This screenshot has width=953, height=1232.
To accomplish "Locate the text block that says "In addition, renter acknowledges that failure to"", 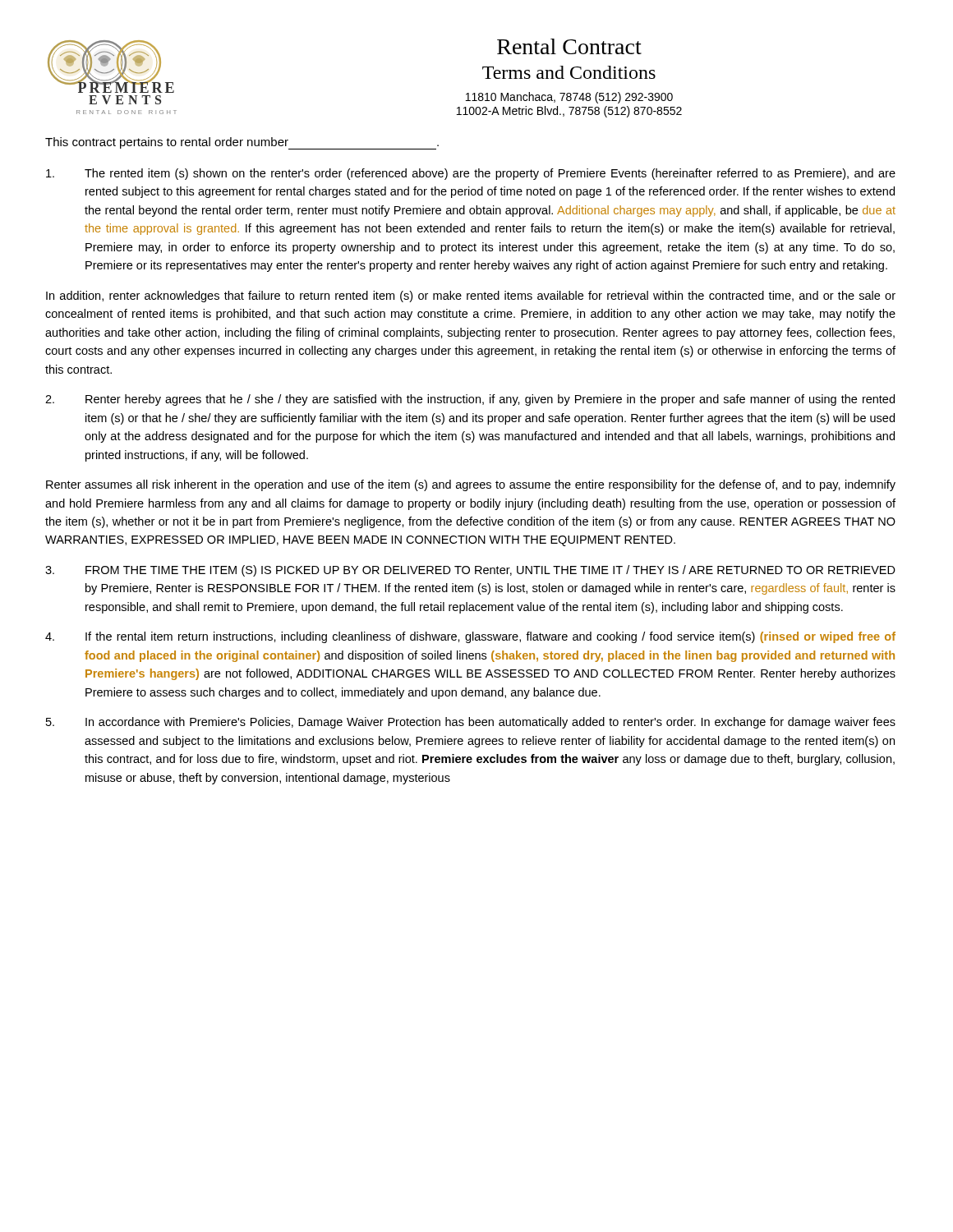I will point(470,332).
